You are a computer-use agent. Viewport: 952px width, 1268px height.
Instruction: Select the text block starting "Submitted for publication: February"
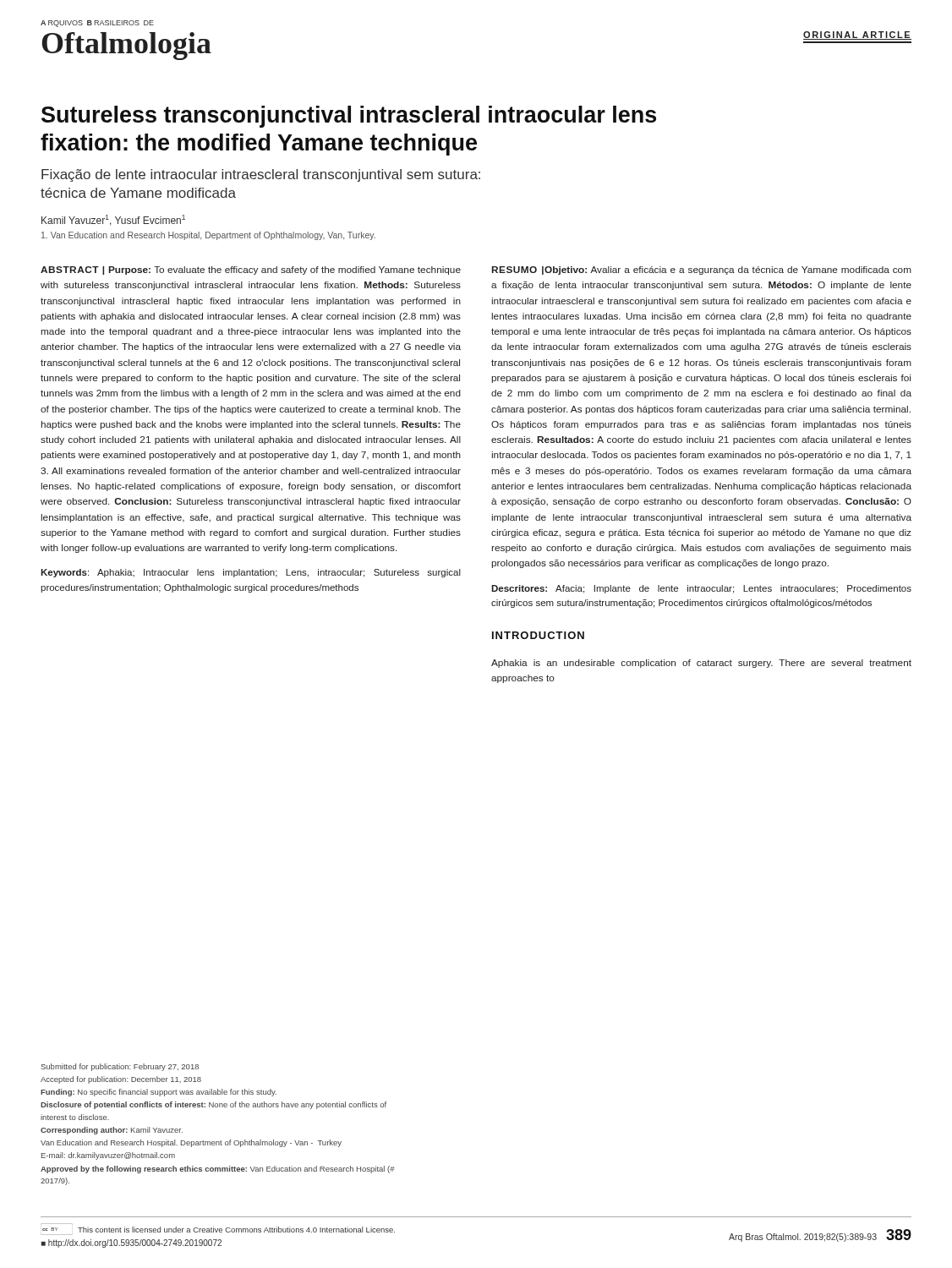coord(120,1067)
